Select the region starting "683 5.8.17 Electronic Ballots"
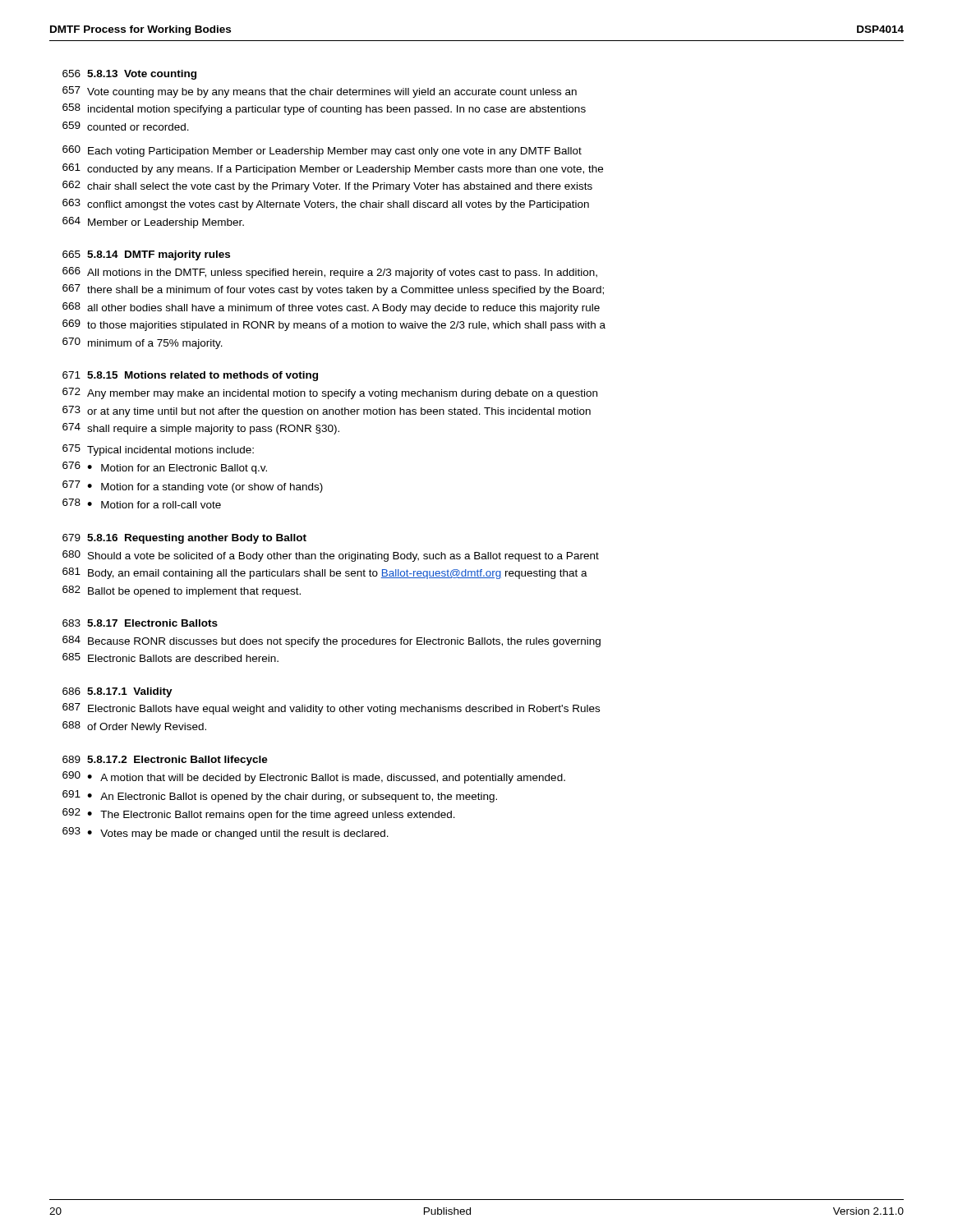 pyautogui.click(x=134, y=623)
